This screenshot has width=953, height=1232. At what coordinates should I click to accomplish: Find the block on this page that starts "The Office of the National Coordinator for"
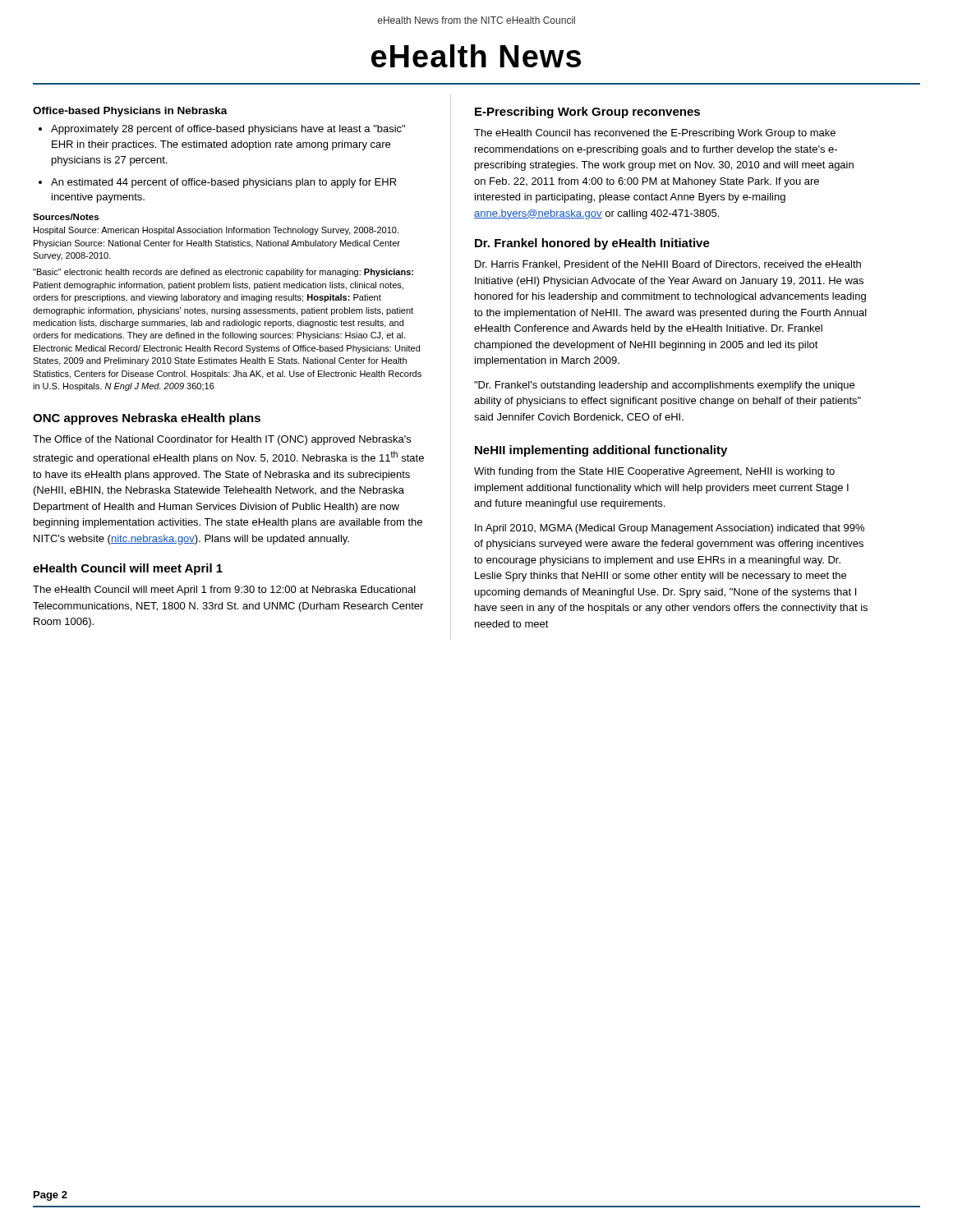click(x=229, y=489)
